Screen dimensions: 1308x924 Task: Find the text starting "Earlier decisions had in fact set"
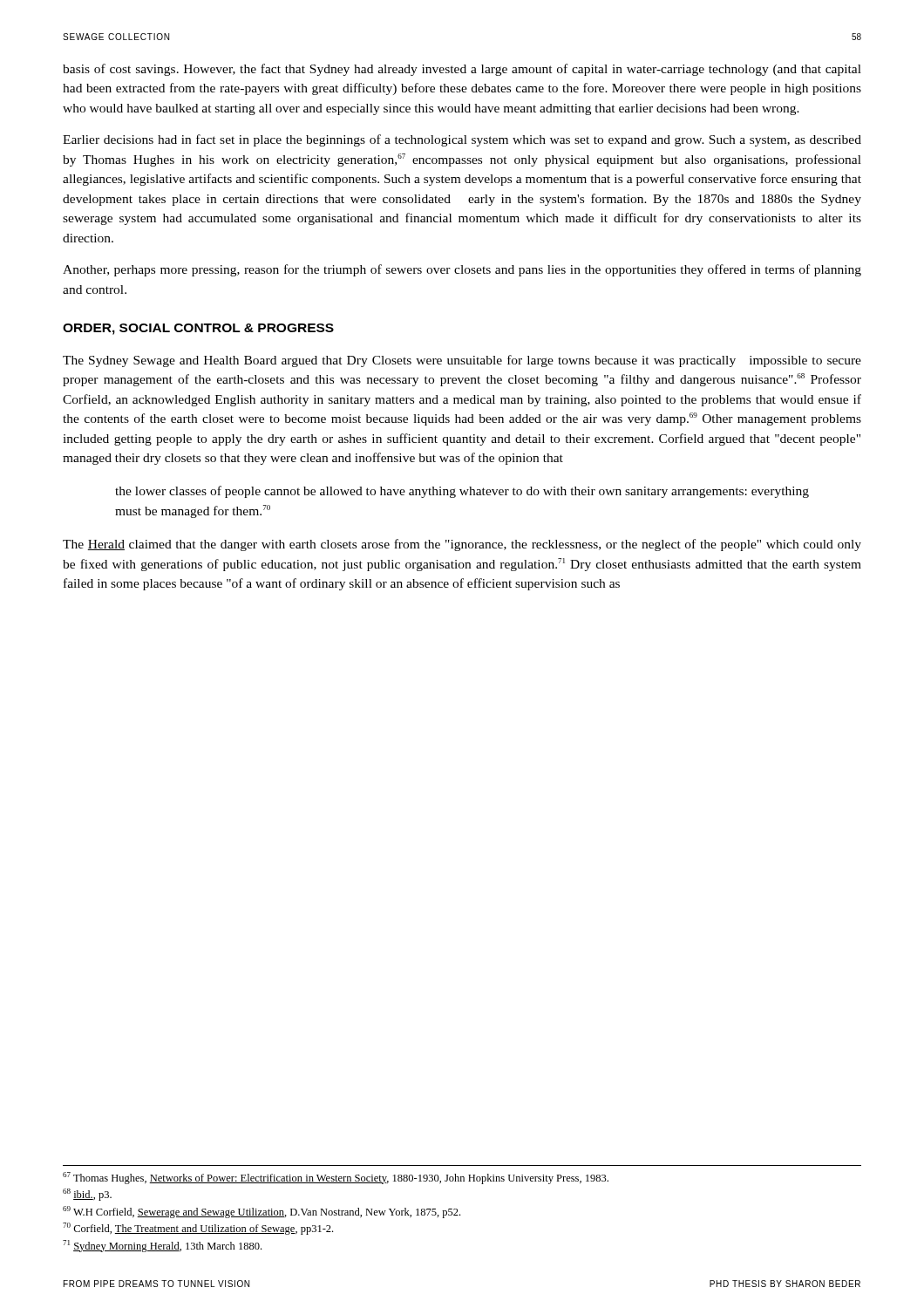coord(462,188)
